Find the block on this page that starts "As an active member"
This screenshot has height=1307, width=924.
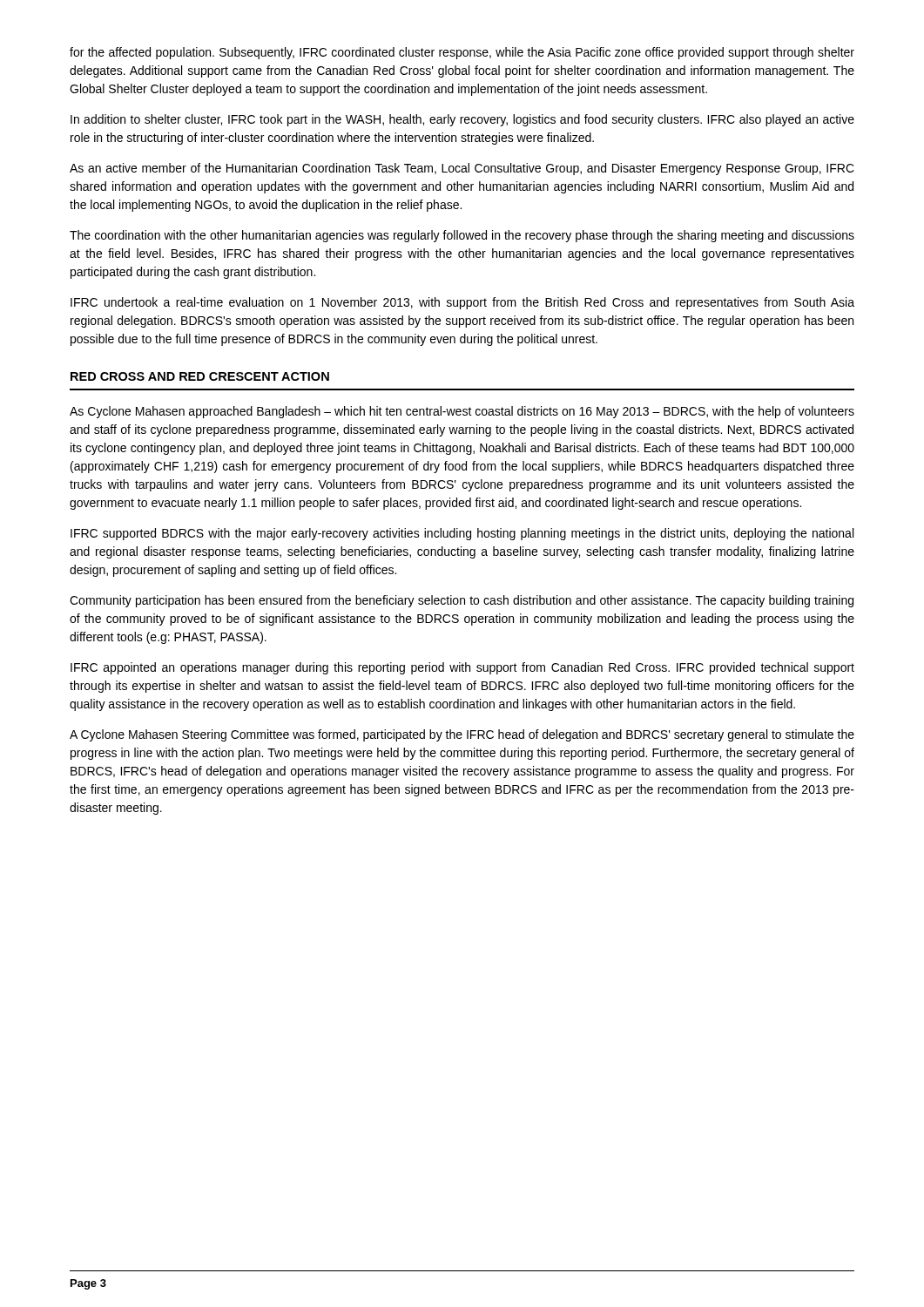pyautogui.click(x=462, y=187)
